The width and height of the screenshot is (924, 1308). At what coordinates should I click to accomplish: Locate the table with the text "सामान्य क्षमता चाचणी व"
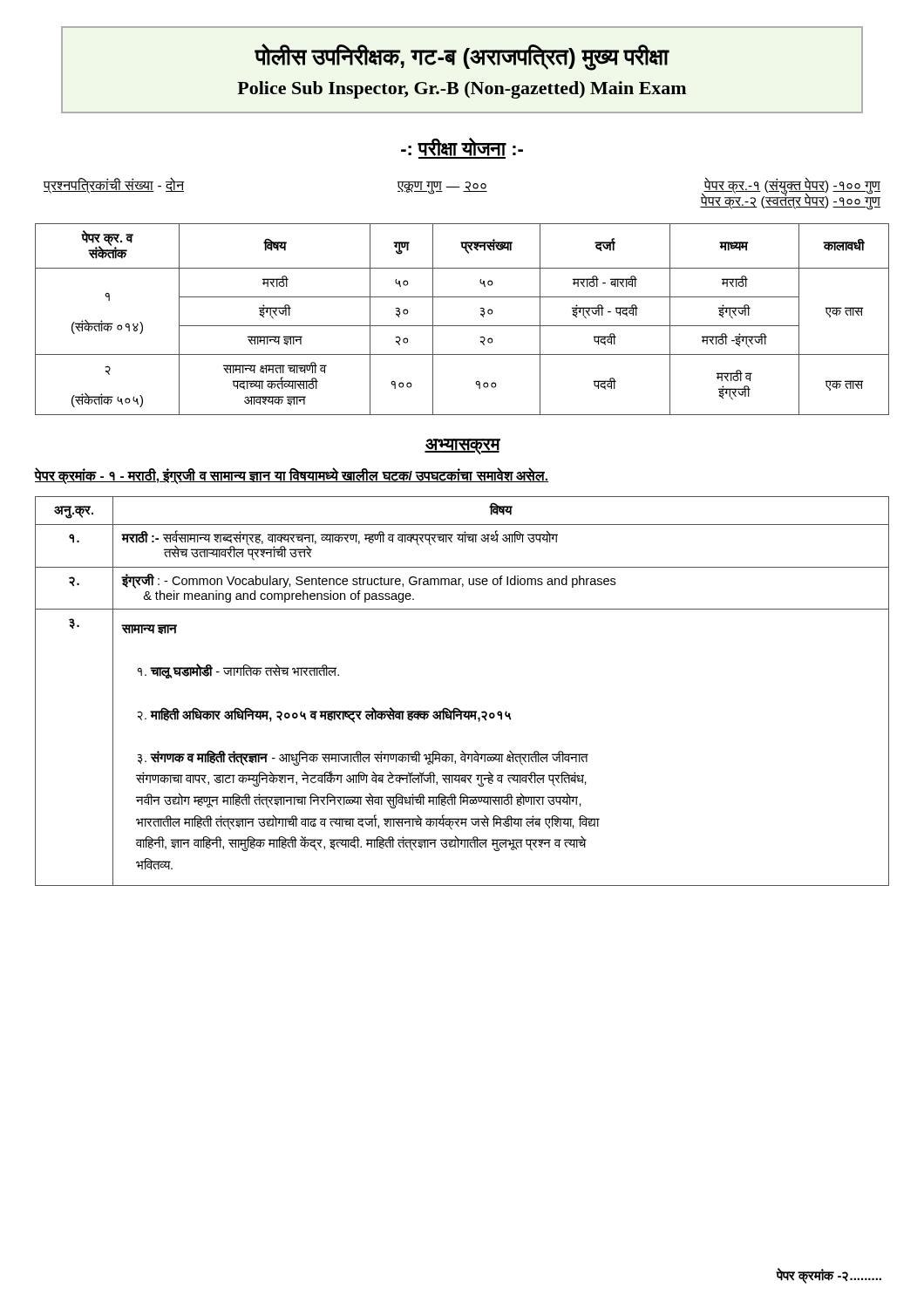462,319
